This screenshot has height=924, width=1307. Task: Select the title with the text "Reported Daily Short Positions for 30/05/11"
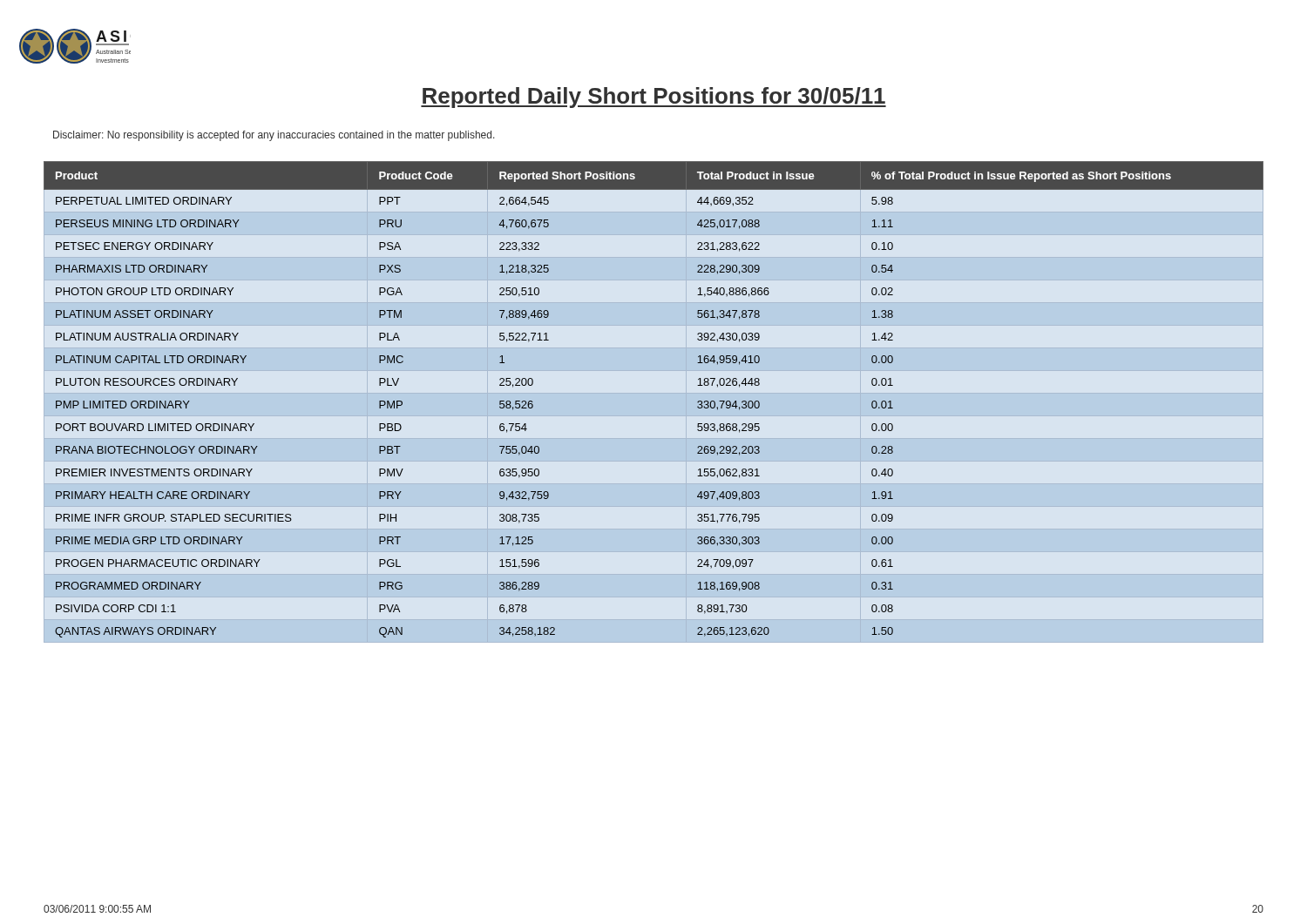[654, 96]
